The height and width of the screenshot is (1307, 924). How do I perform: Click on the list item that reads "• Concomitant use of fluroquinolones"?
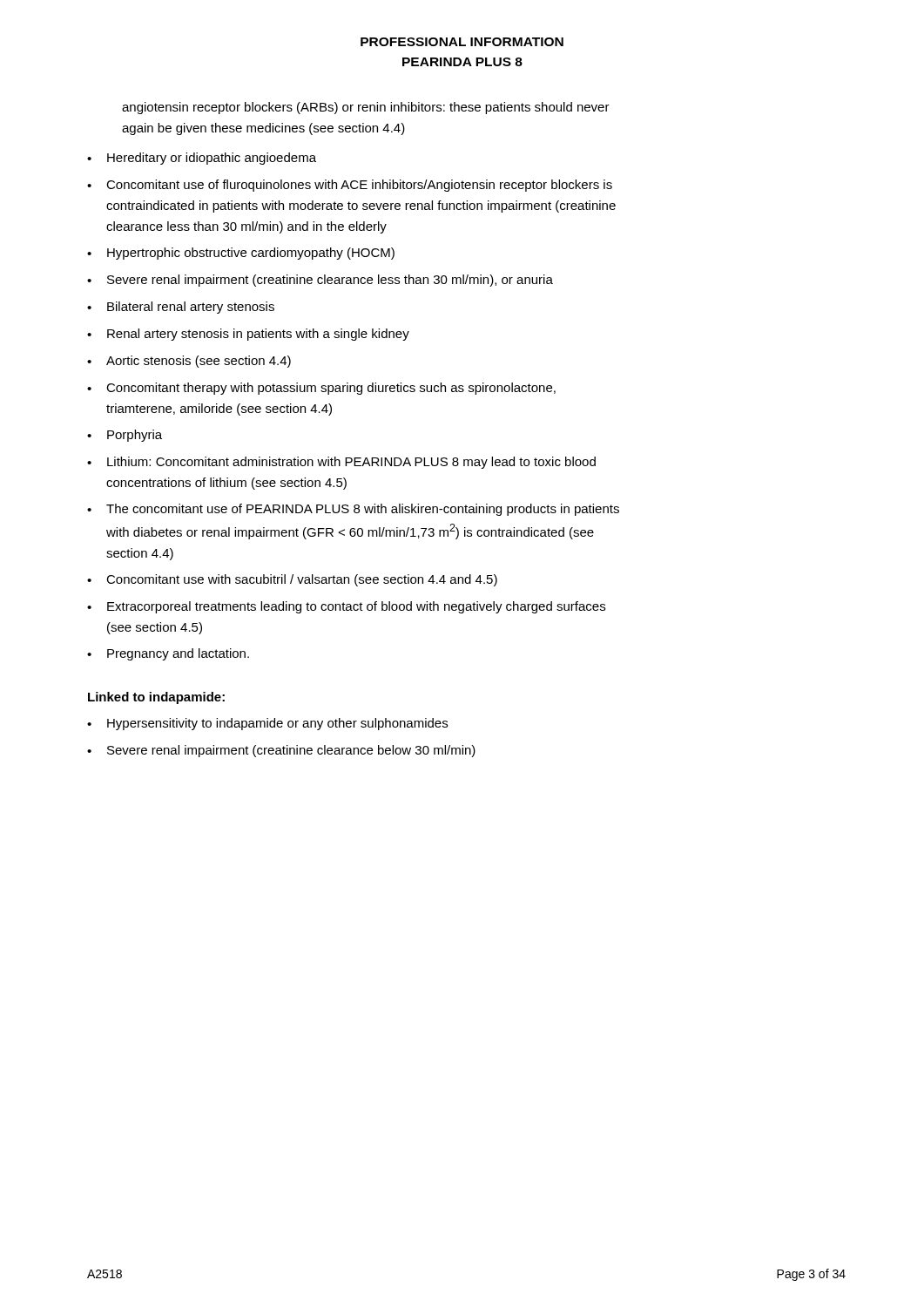pos(466,205)
